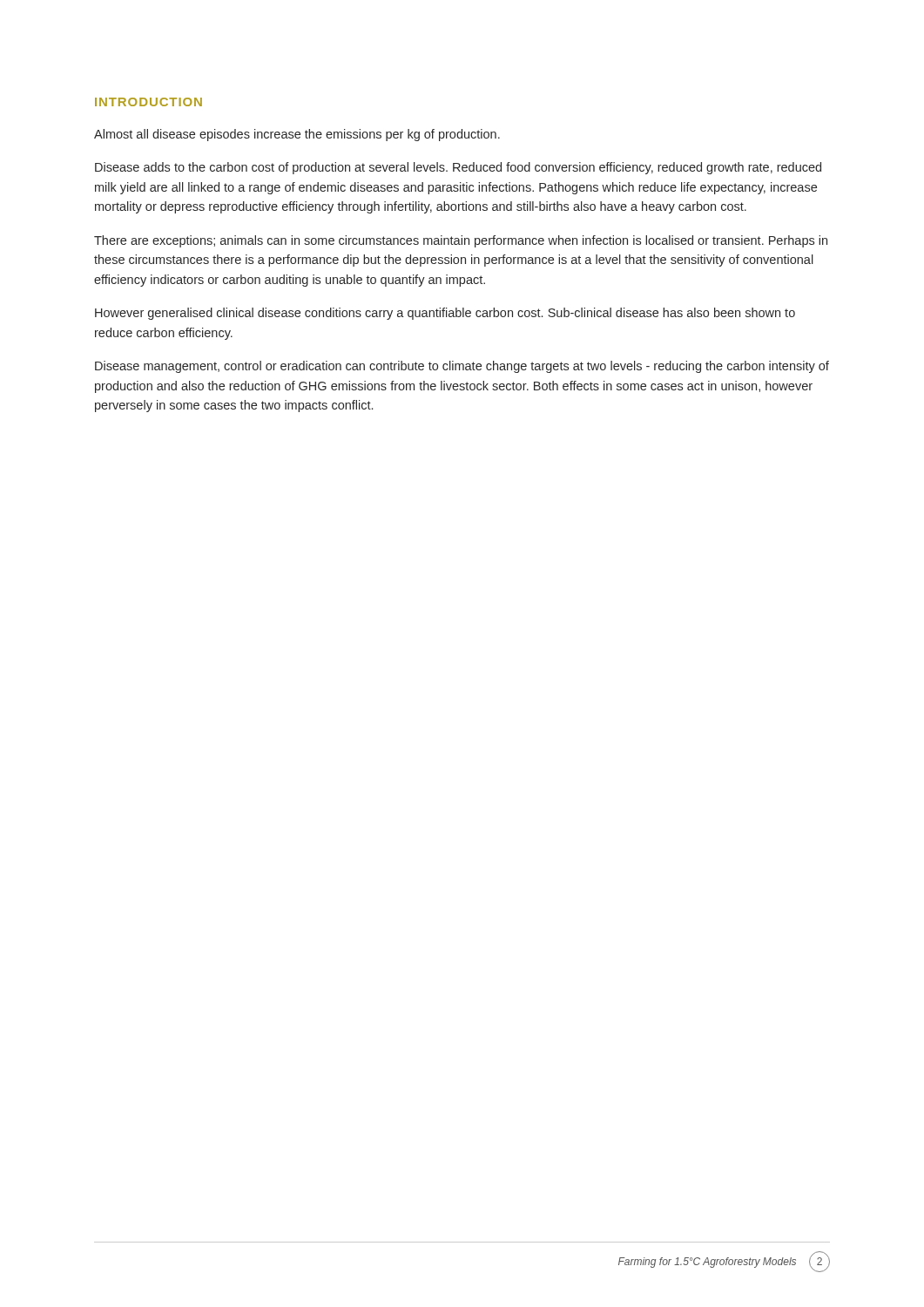Where is the passage that starts "Disease adds to the carbon cost"?
The height and width of the screenshot is (1307, 924).
[458, 187]
